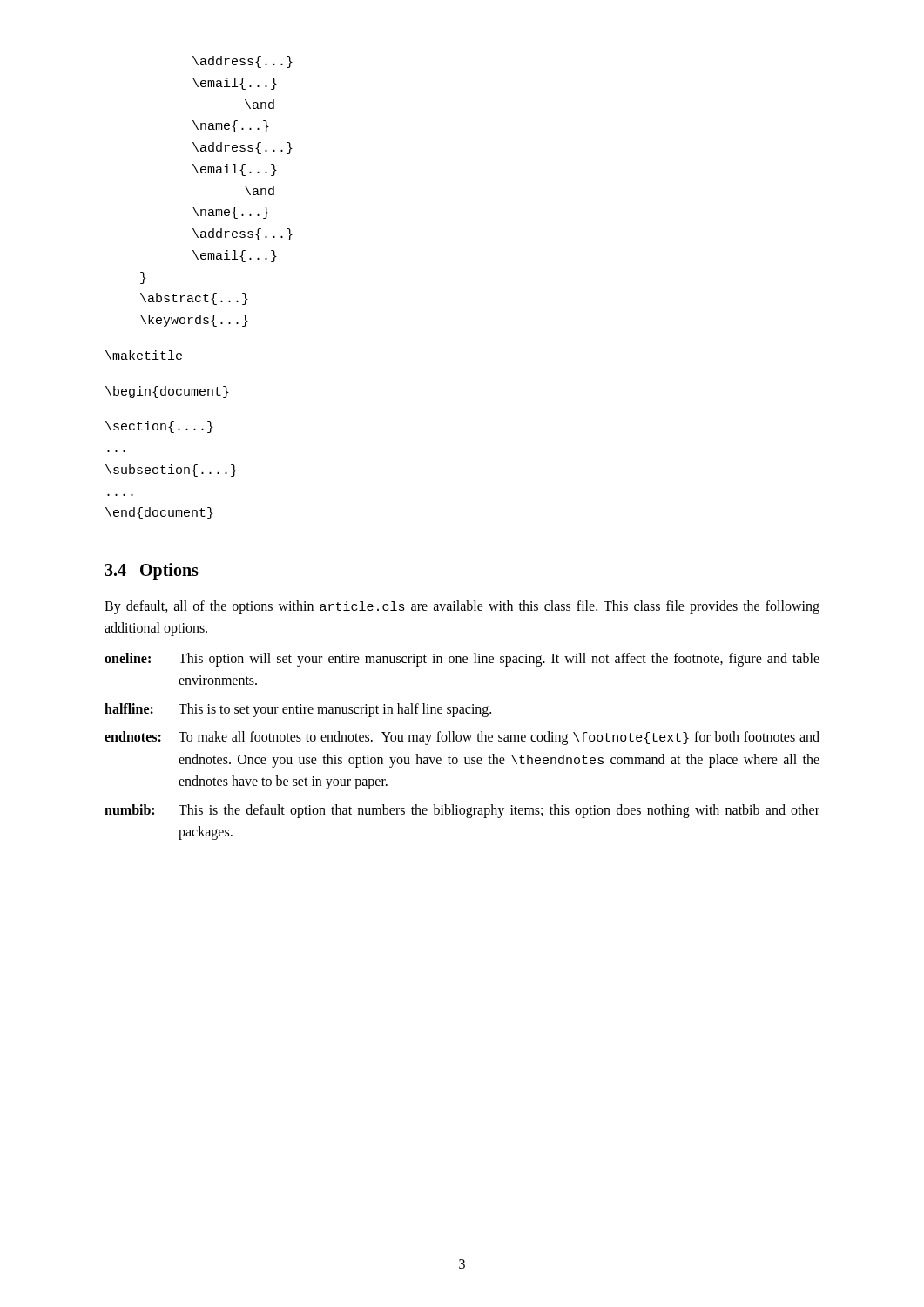Select the region starting "By default, all of the options within"
The height and width of the screenshot is (1307, 924).
pyautogui.click(x=462, y=617)
